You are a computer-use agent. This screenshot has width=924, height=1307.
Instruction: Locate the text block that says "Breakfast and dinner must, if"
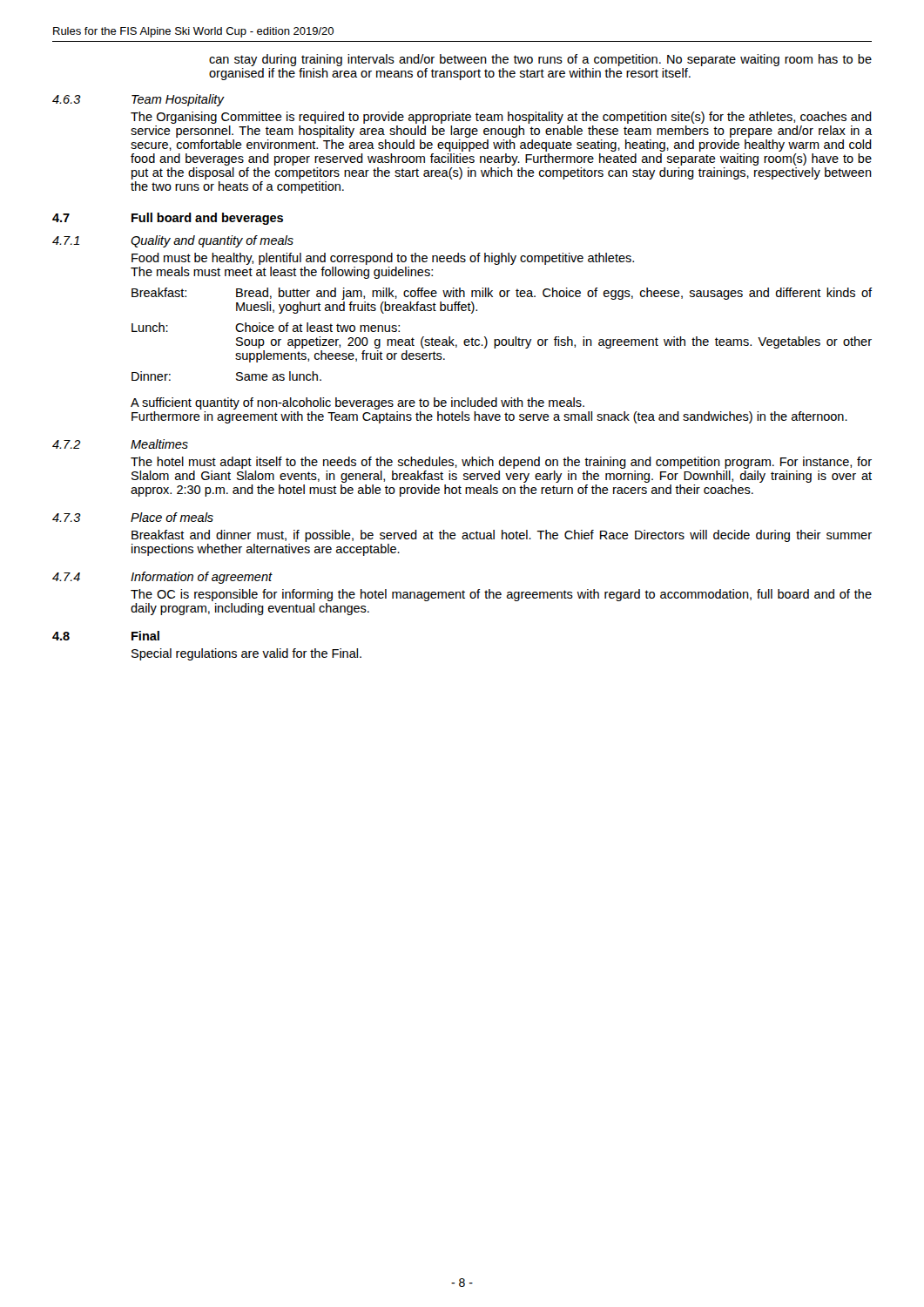501,542
